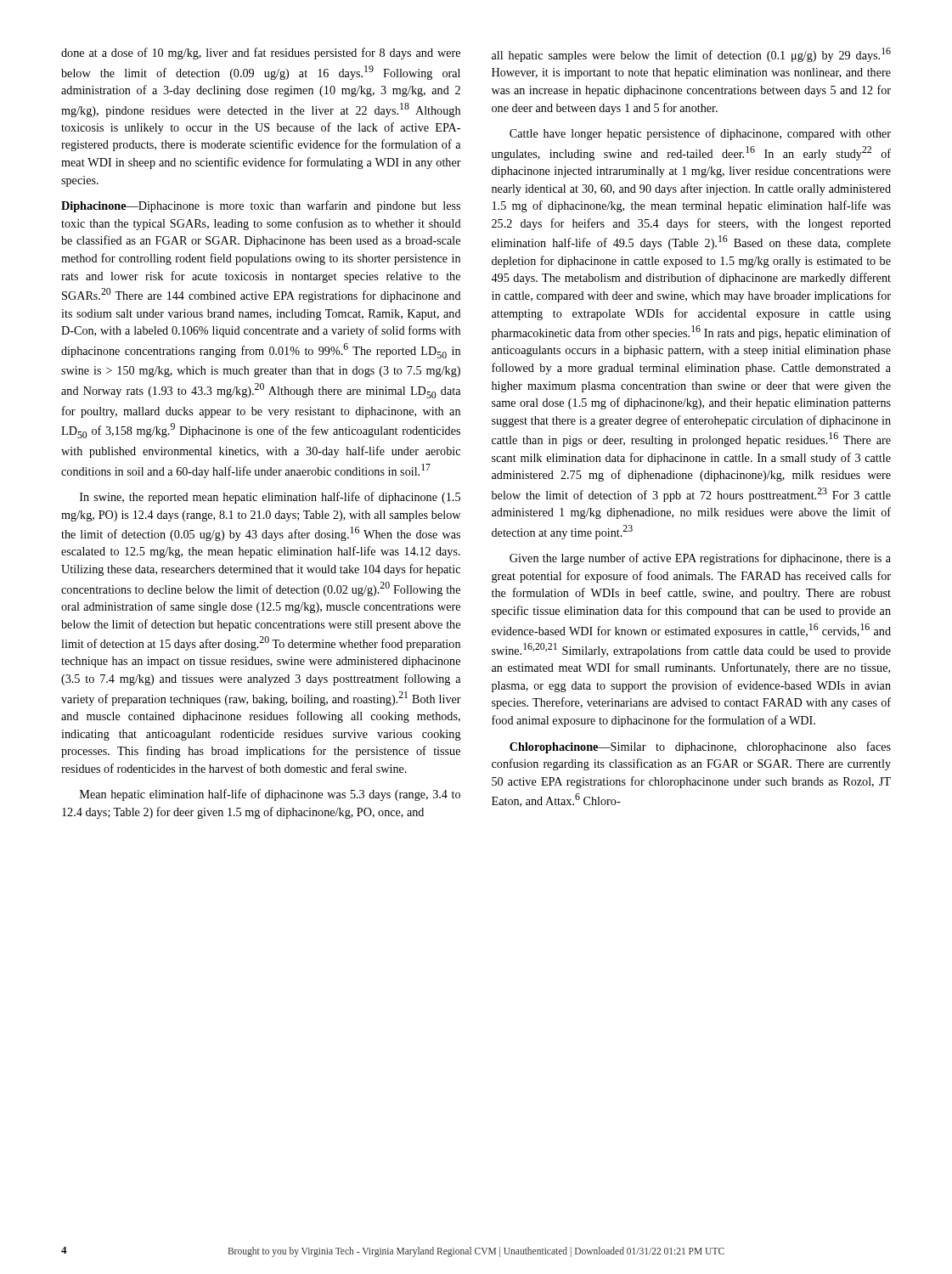
Task: Find the text starting "Diphacinone—Diphacinone is more toxic than warfarin"
Action: [x=261, y=339]
